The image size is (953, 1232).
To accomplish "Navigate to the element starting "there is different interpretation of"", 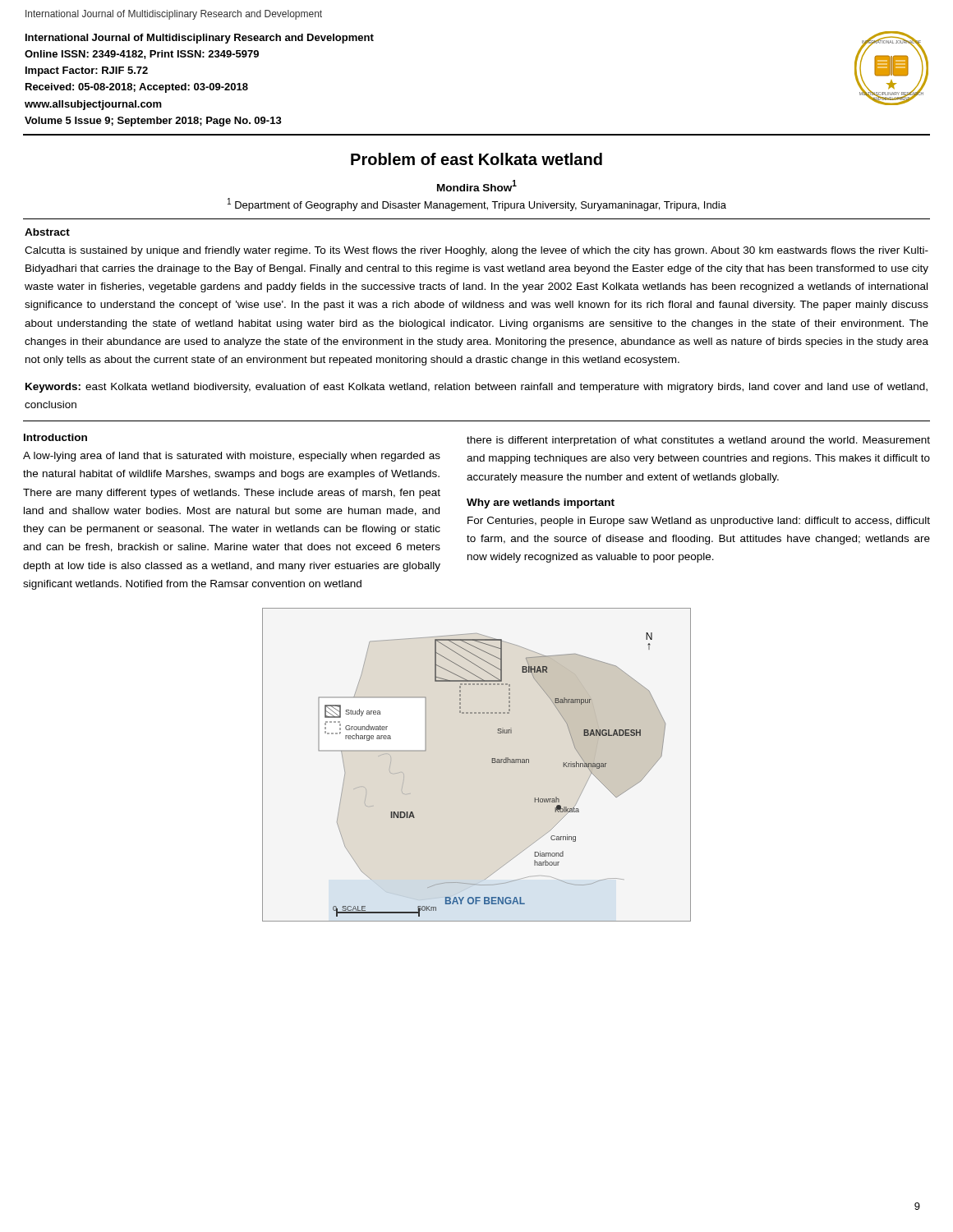I will pos(698,458).
